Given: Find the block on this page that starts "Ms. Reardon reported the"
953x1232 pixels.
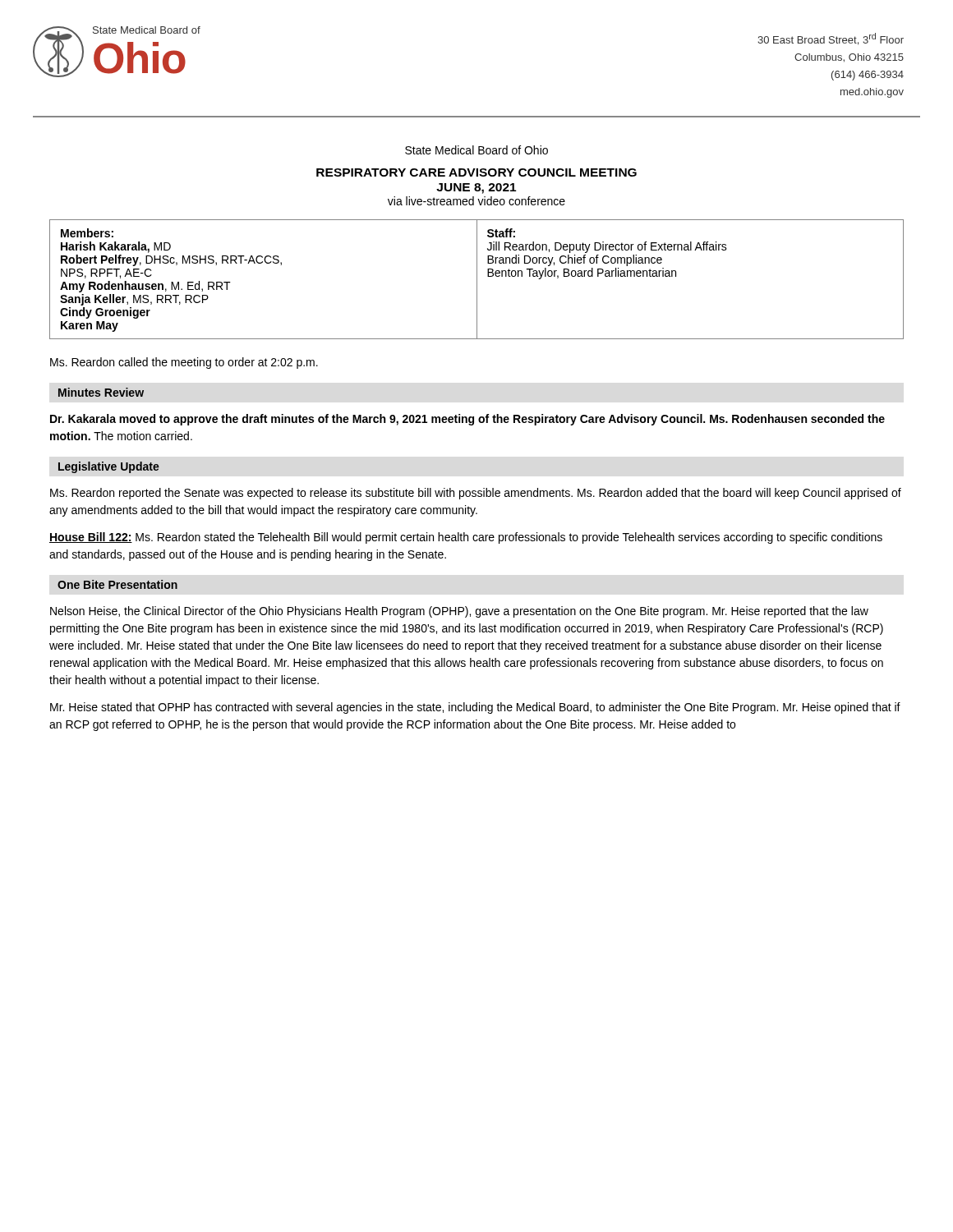Looking at the screenshot, I should coord(475,501).
